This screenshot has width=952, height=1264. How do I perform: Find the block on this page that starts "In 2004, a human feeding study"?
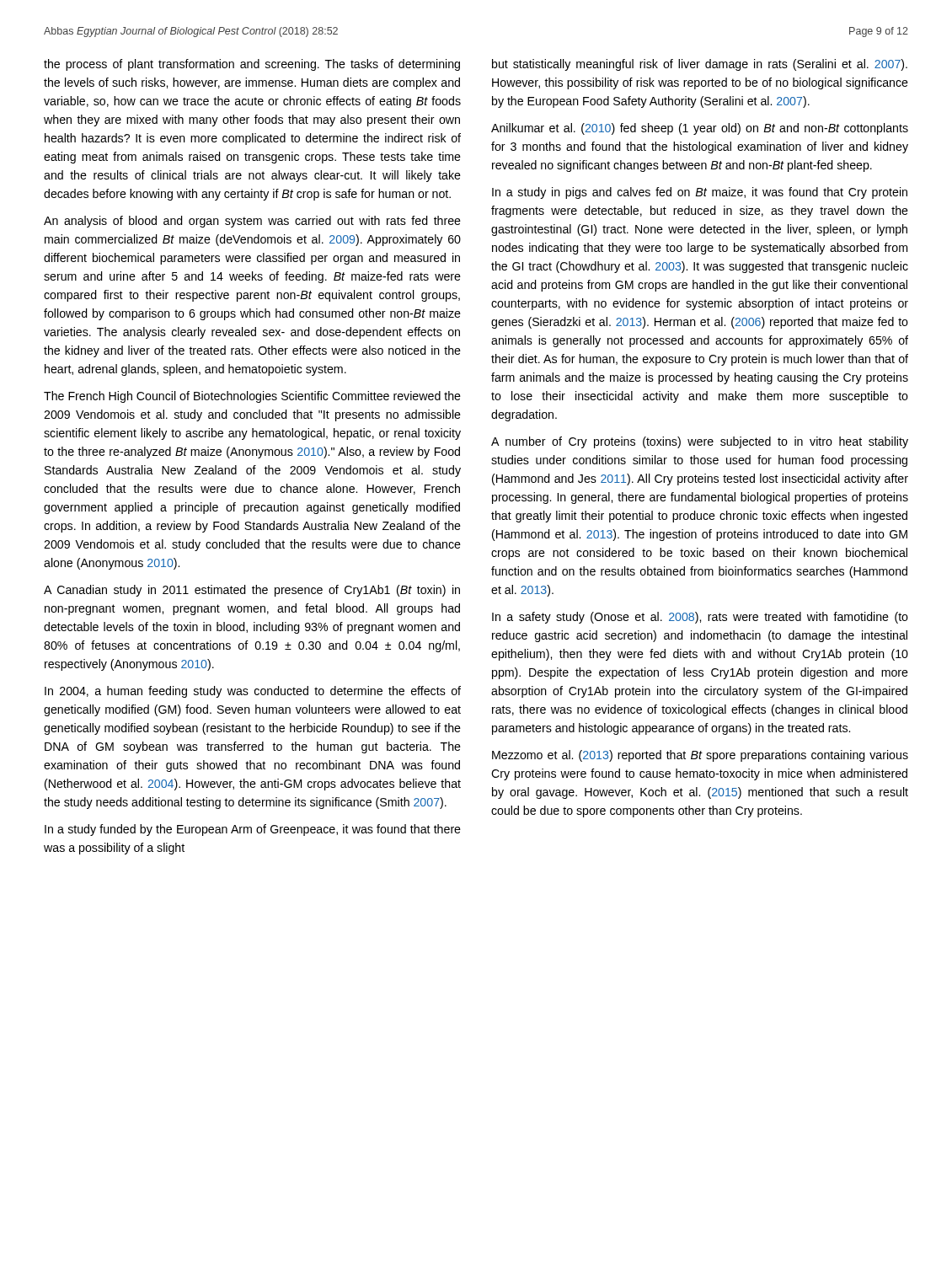pyautogui.click(x=252, y=747)
